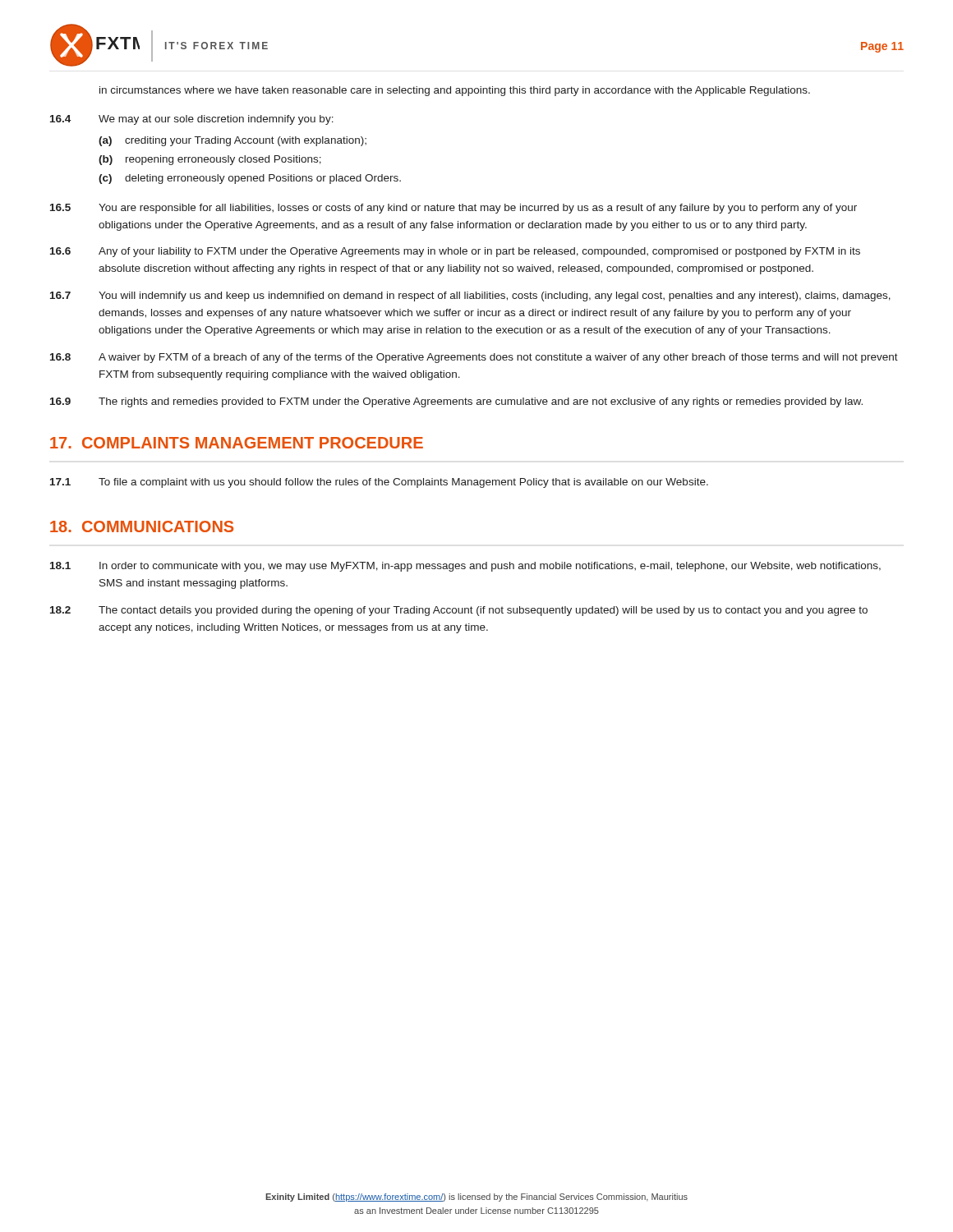Screen dimensions: 1232x953
Task: Locate the list item that reads "18.2 The contact details you provided during"
Action: (x=476, y=619)
